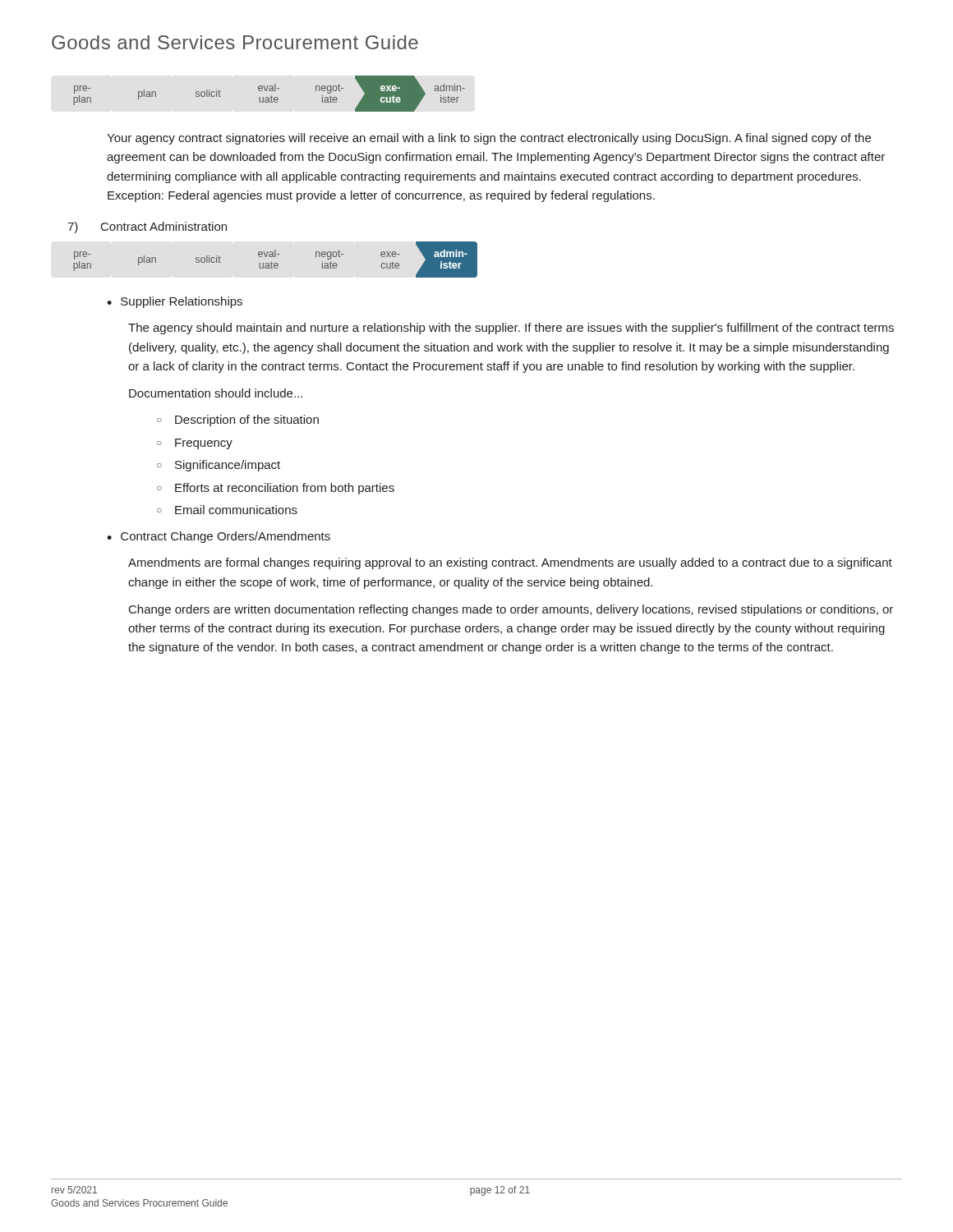Find the text starting "• Contract Change Orders/Amendments"
The width and height of the screenshot is (953, 1232).
[219, 539]
